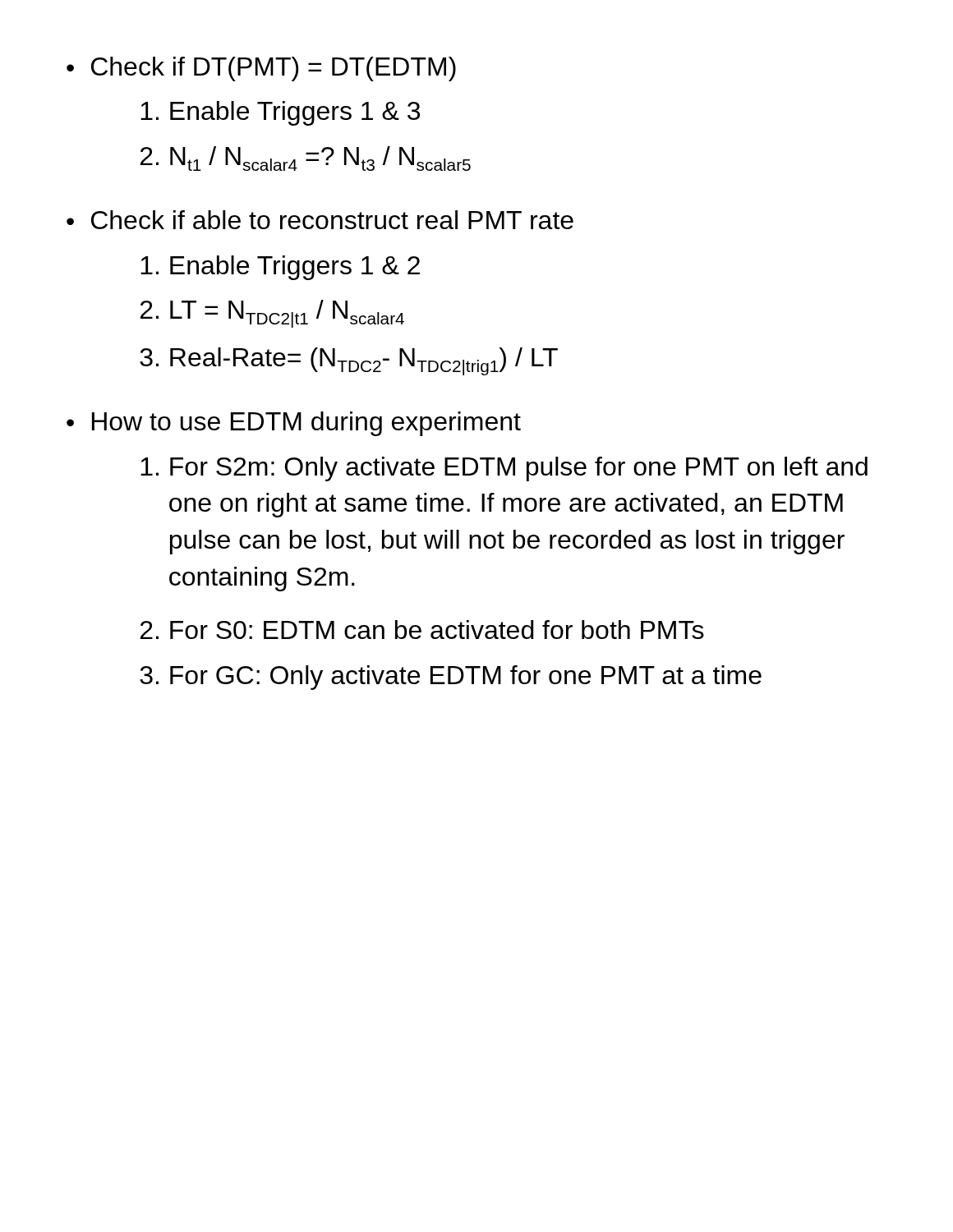Where is the passage that starts "• How to use EDTM"?
This screenshot has width=953, height=1232.
tap(467, 555)
